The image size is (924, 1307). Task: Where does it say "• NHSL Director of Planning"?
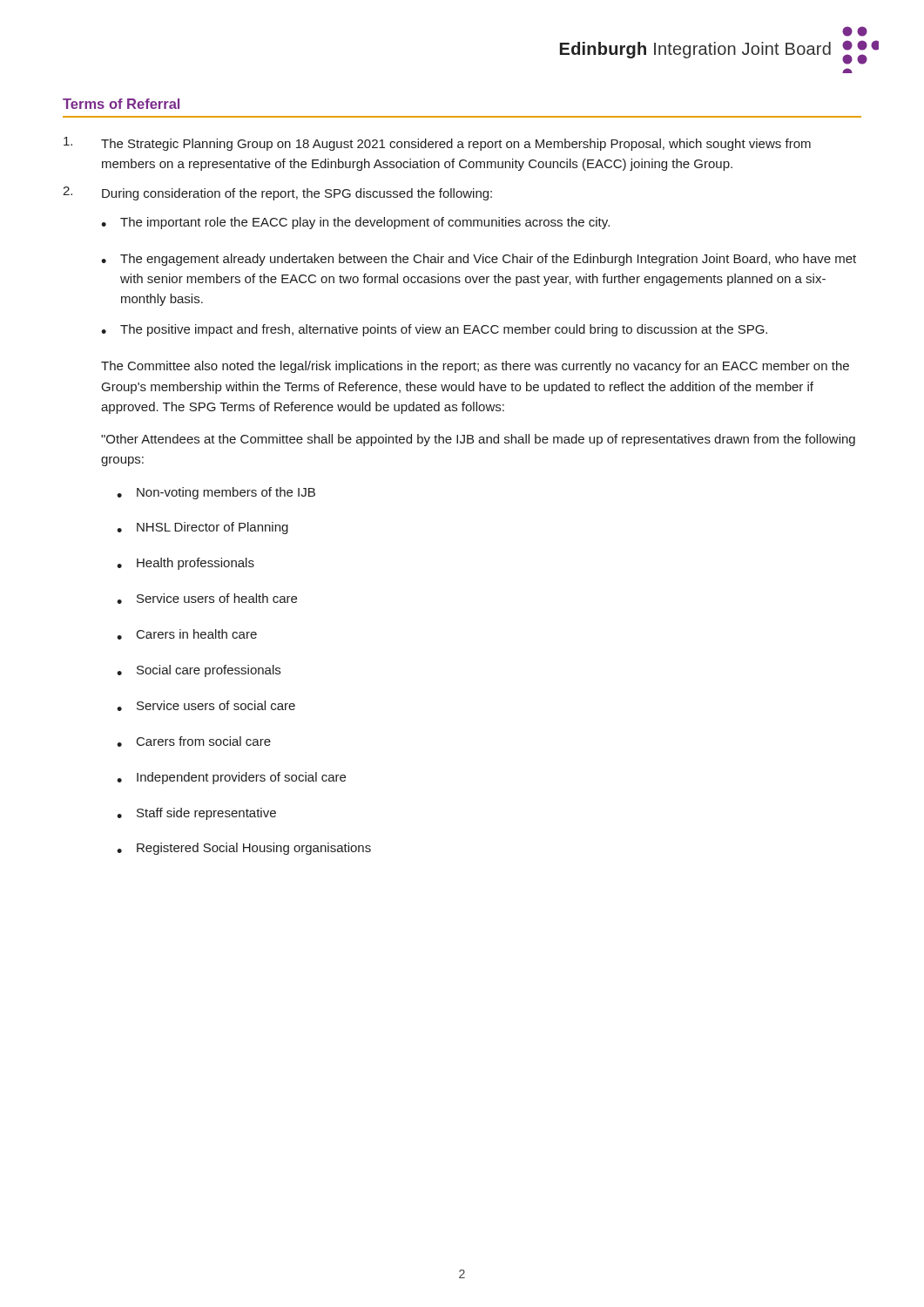[x=202, y=528]
